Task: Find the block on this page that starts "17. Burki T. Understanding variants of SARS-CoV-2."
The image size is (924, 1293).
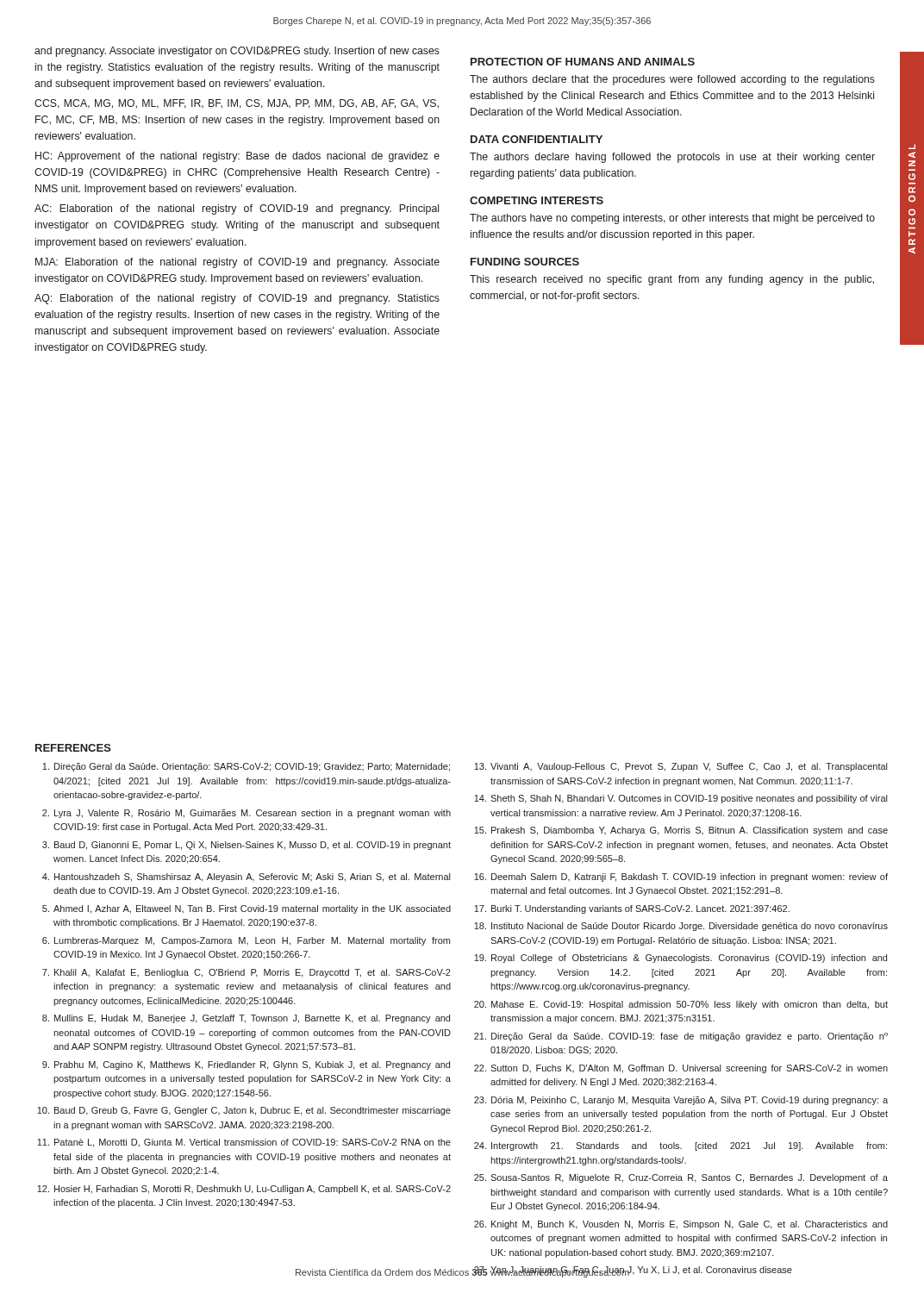Action: pos(680,908)
